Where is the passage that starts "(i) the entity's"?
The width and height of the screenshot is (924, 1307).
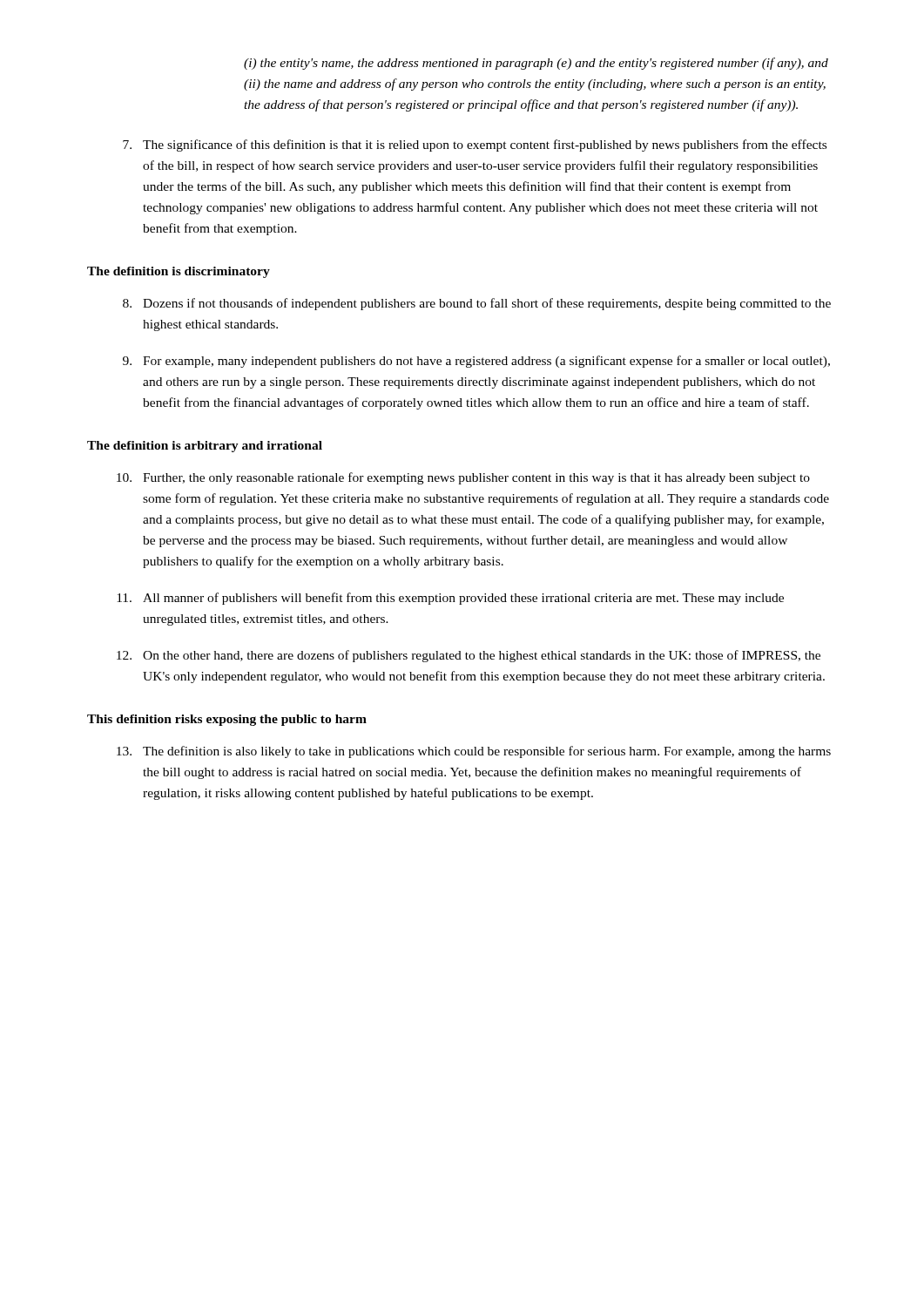click(536, 83)
